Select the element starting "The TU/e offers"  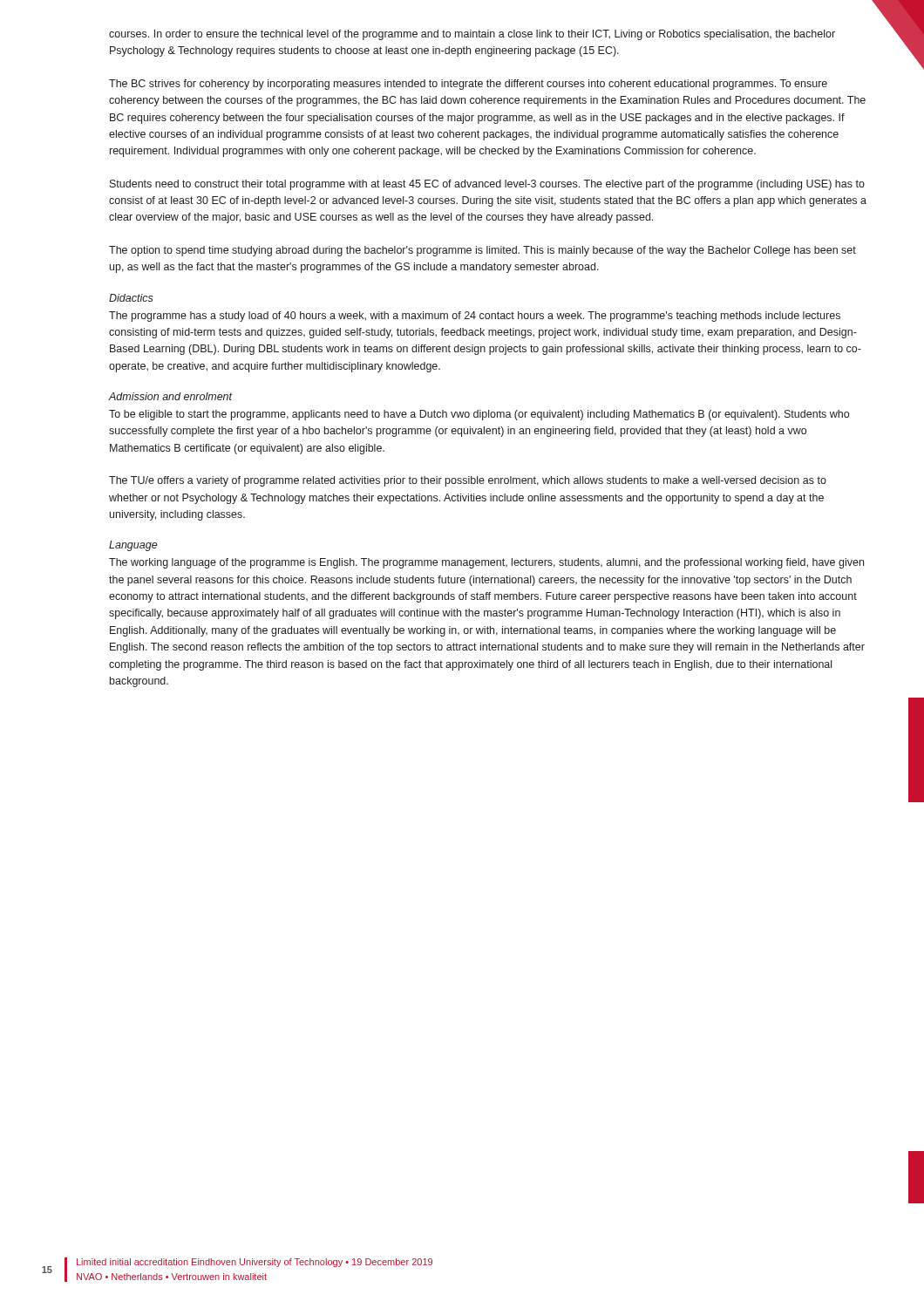tap(468, 497)
